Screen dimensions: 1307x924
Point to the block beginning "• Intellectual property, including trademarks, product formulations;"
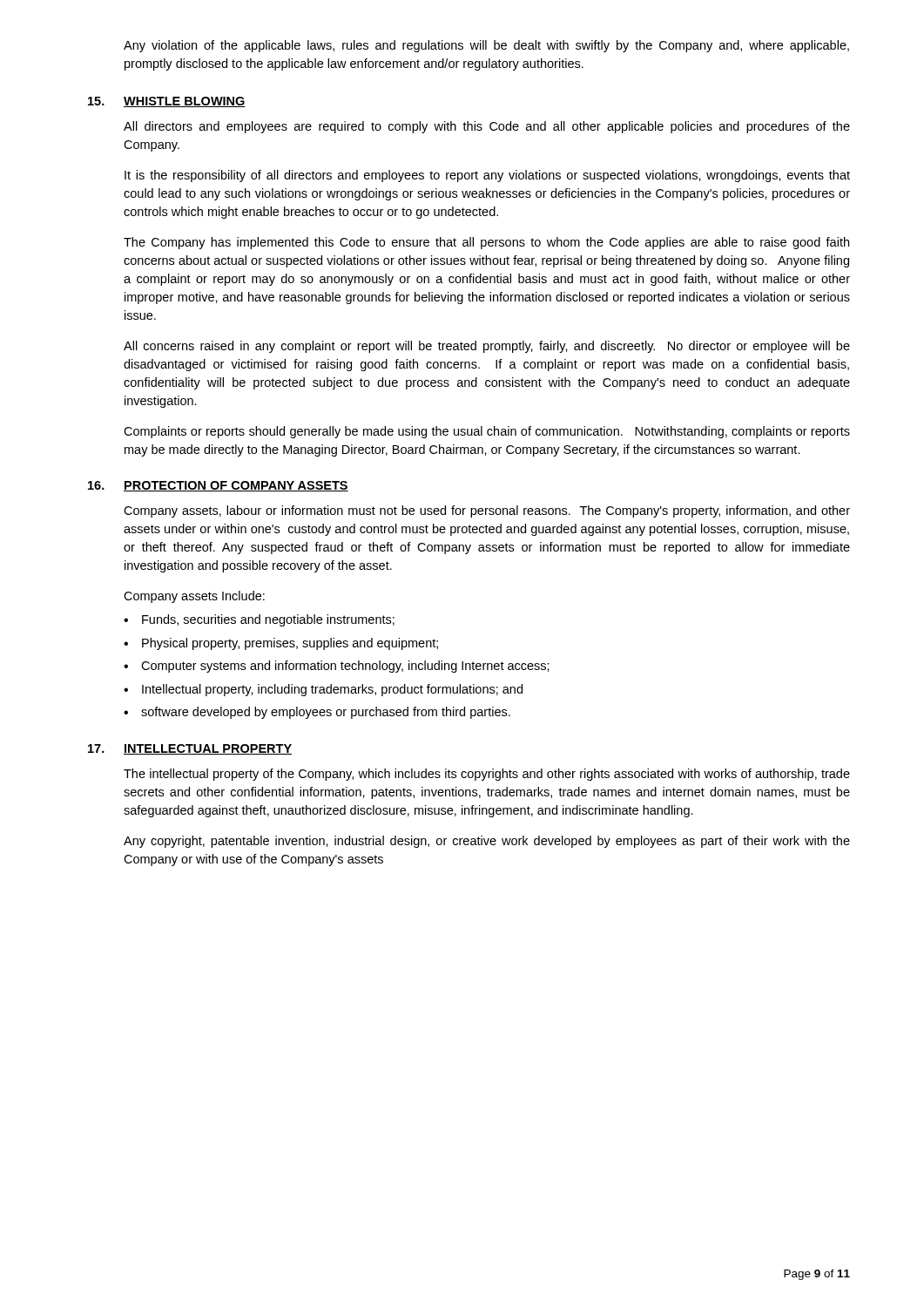[487, 690]
